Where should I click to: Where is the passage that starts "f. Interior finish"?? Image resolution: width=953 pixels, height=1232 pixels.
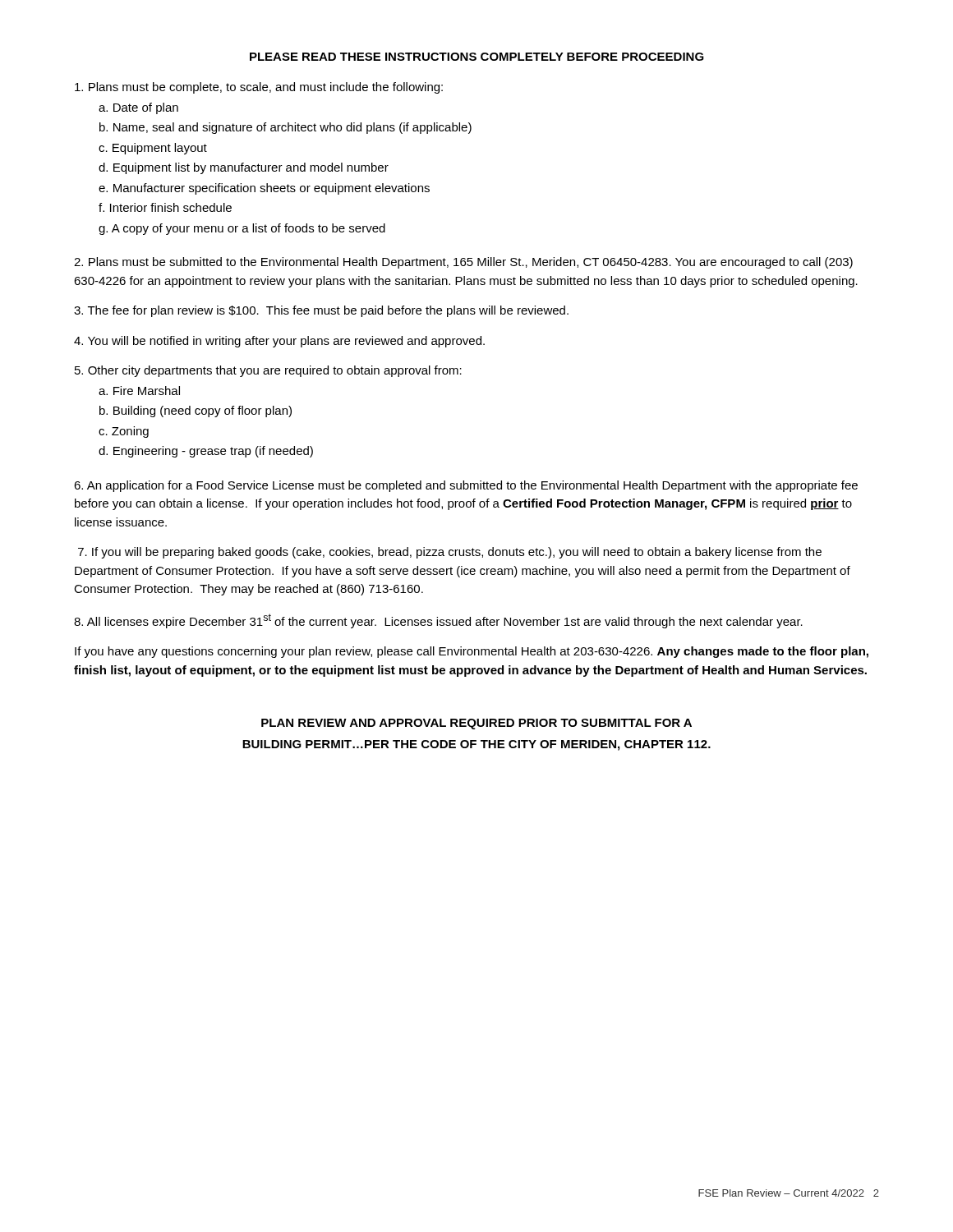[x=165, y=207]
